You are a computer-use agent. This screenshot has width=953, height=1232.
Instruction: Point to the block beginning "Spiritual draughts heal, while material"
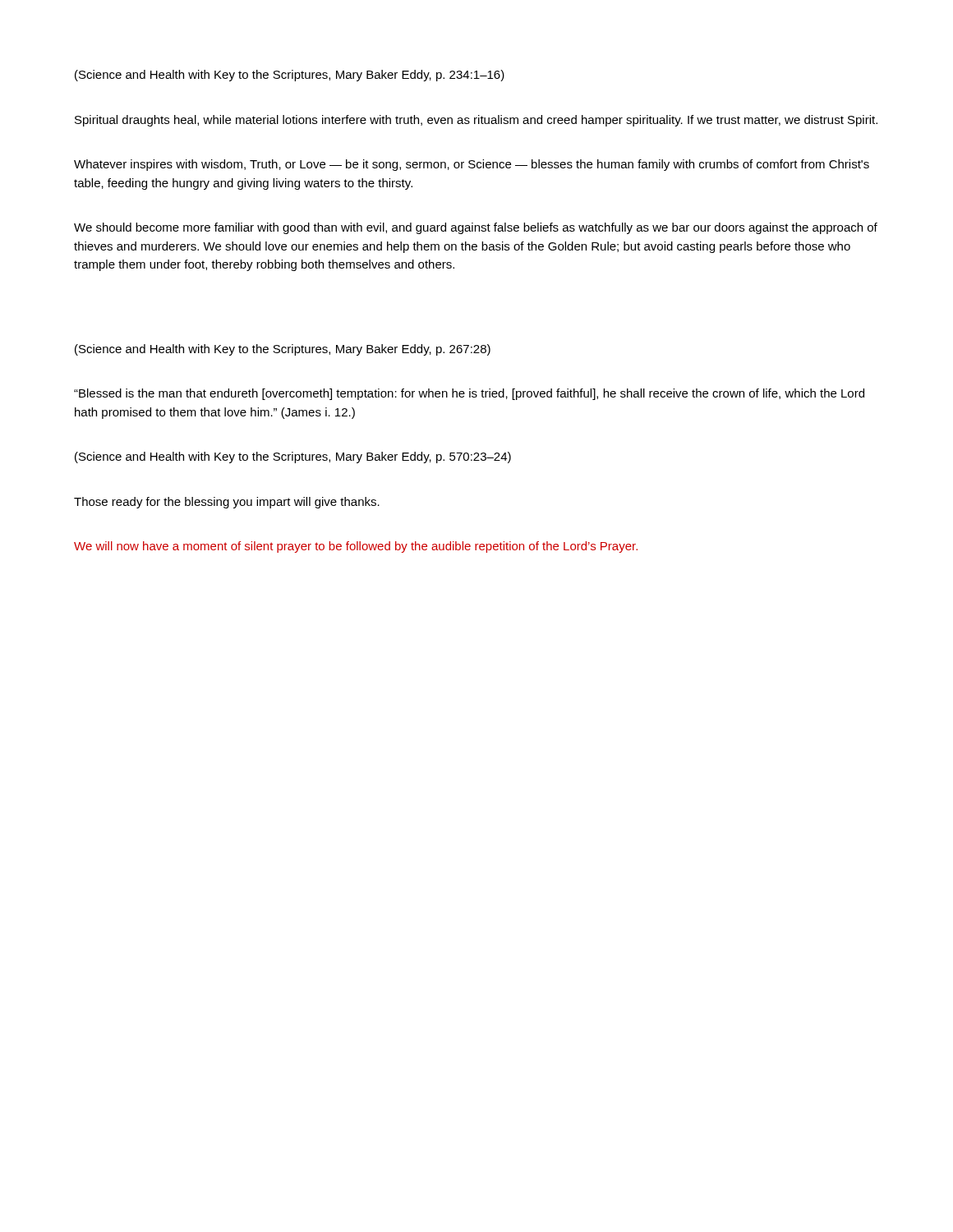click(476, 119)
